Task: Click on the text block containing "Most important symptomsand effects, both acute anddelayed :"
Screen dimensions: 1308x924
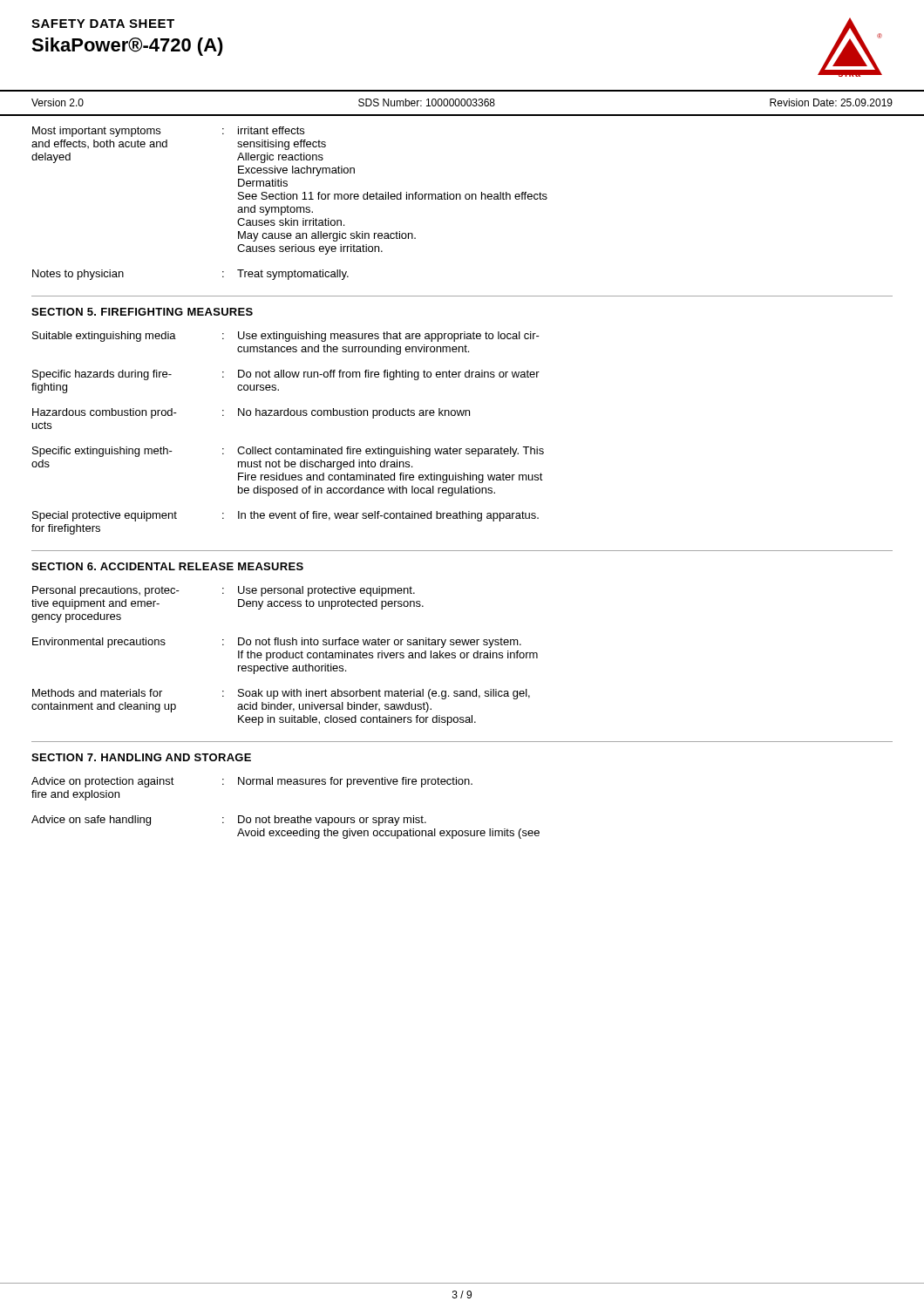Action: coord(462,189)
